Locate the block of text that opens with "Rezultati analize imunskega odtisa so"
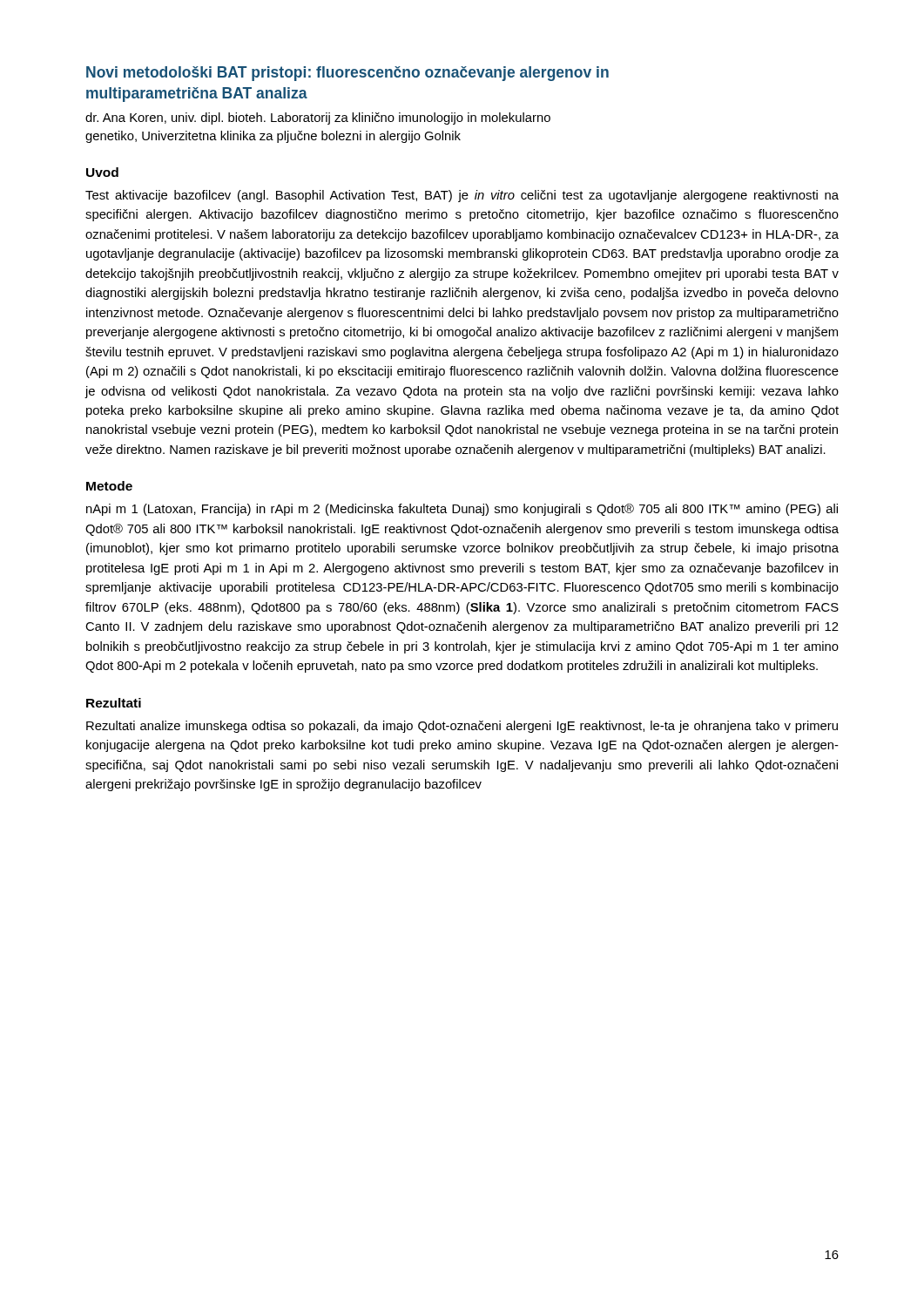Image resolution: width=924 pixels, height=1307 pixels. 462,755
